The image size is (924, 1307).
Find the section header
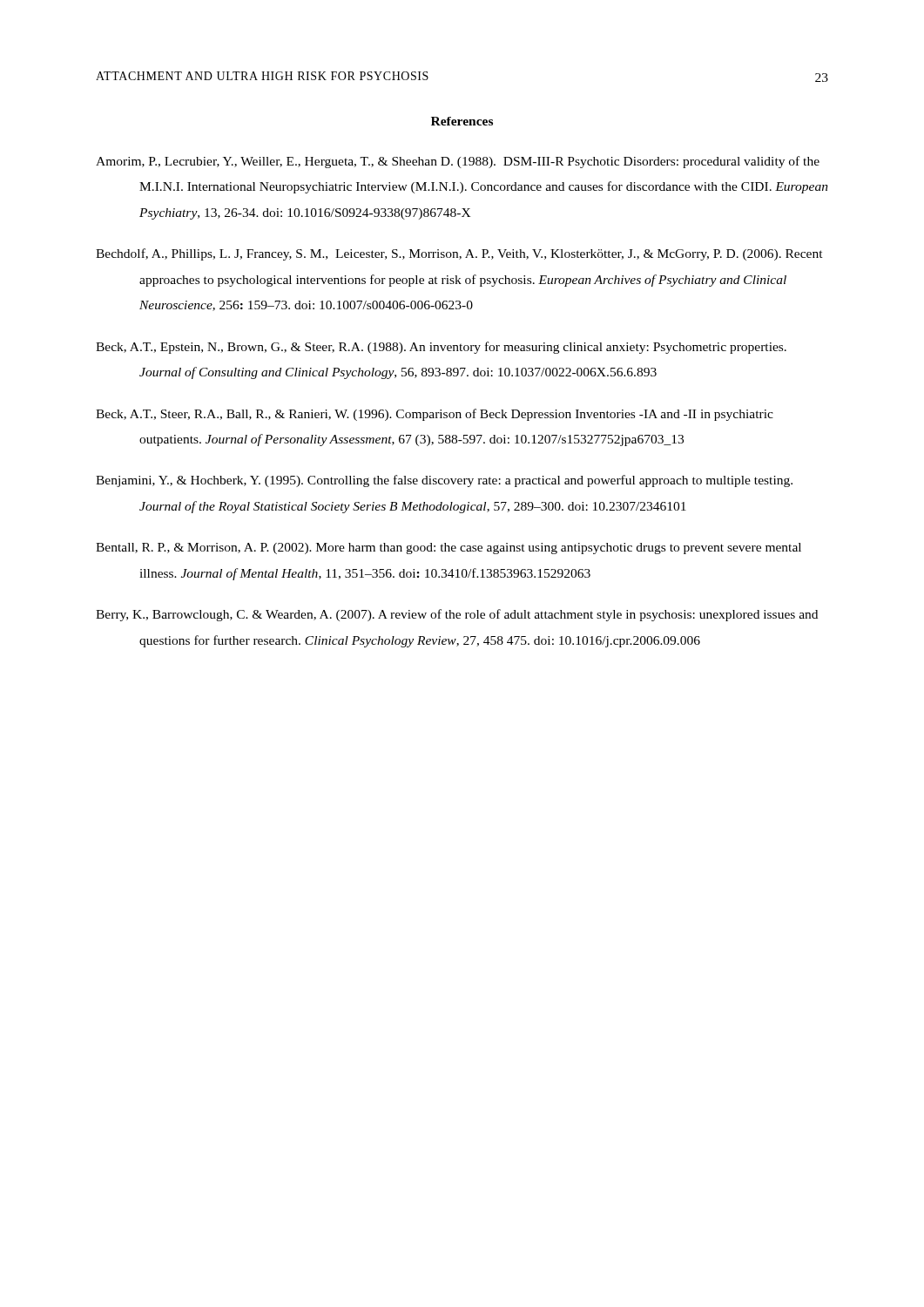coord(462,121)
